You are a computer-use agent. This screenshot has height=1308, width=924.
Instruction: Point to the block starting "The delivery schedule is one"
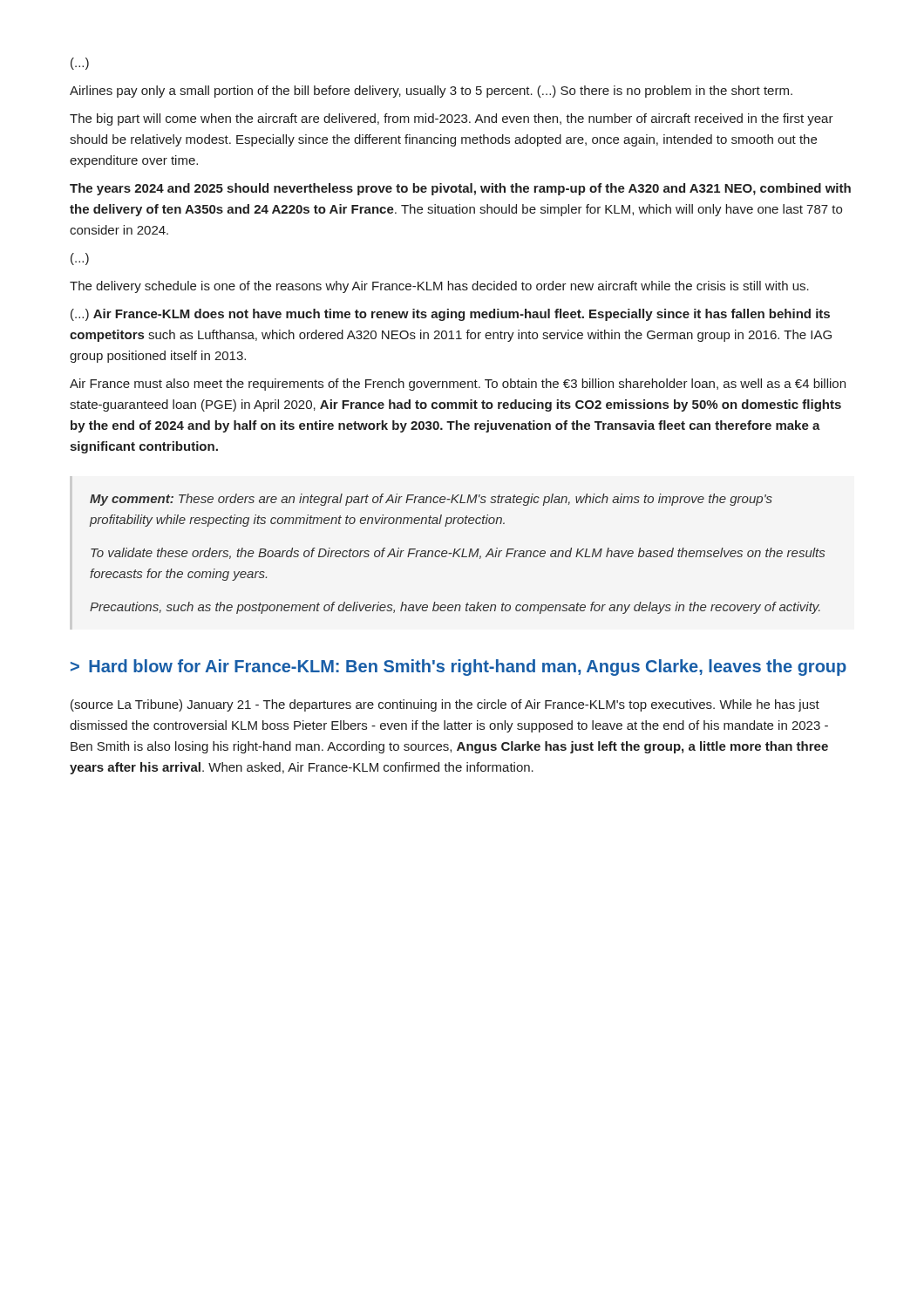tap(440, 286)
